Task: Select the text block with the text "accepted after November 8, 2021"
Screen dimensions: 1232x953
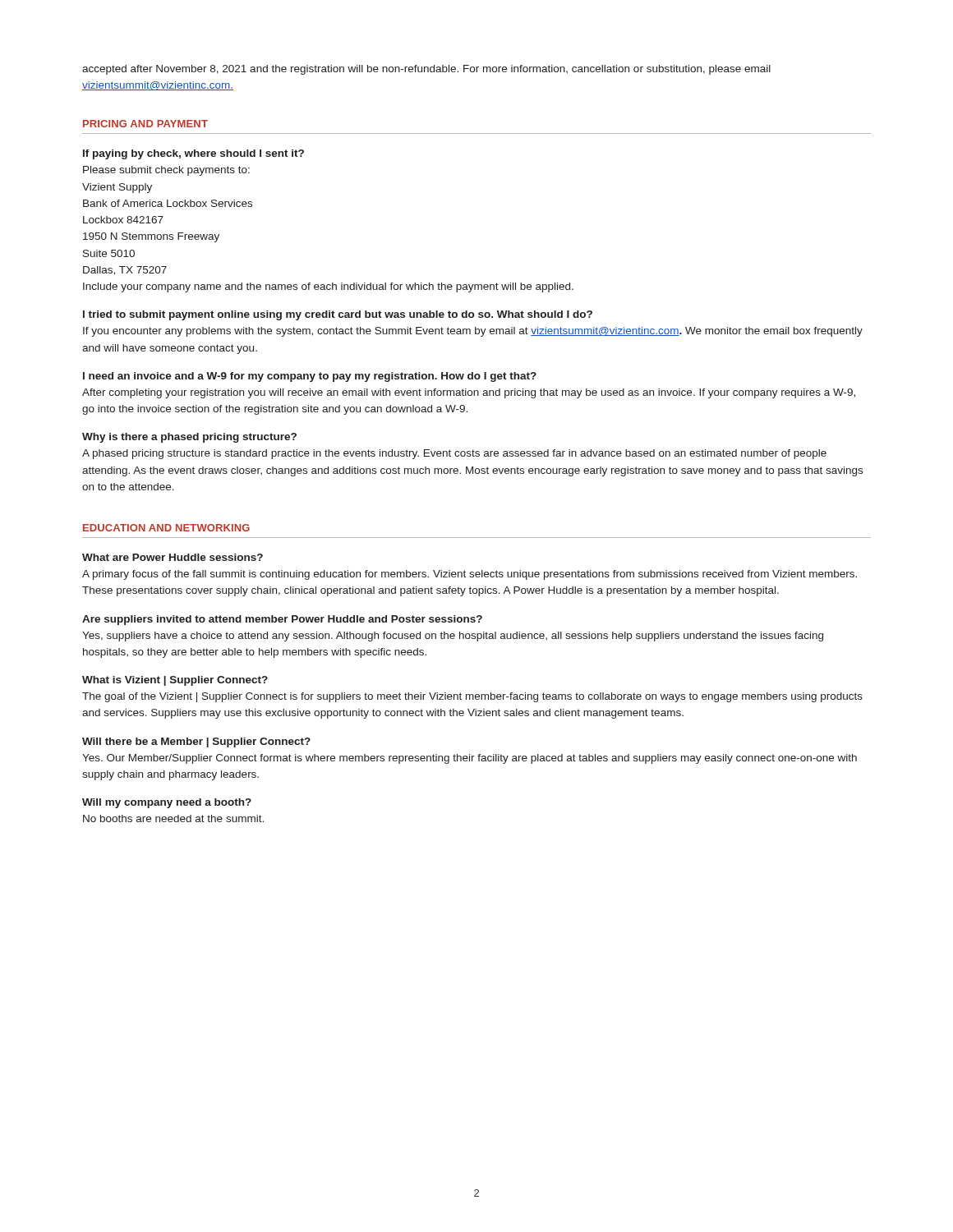Action: pyautogui.click(x=476, y=78)
